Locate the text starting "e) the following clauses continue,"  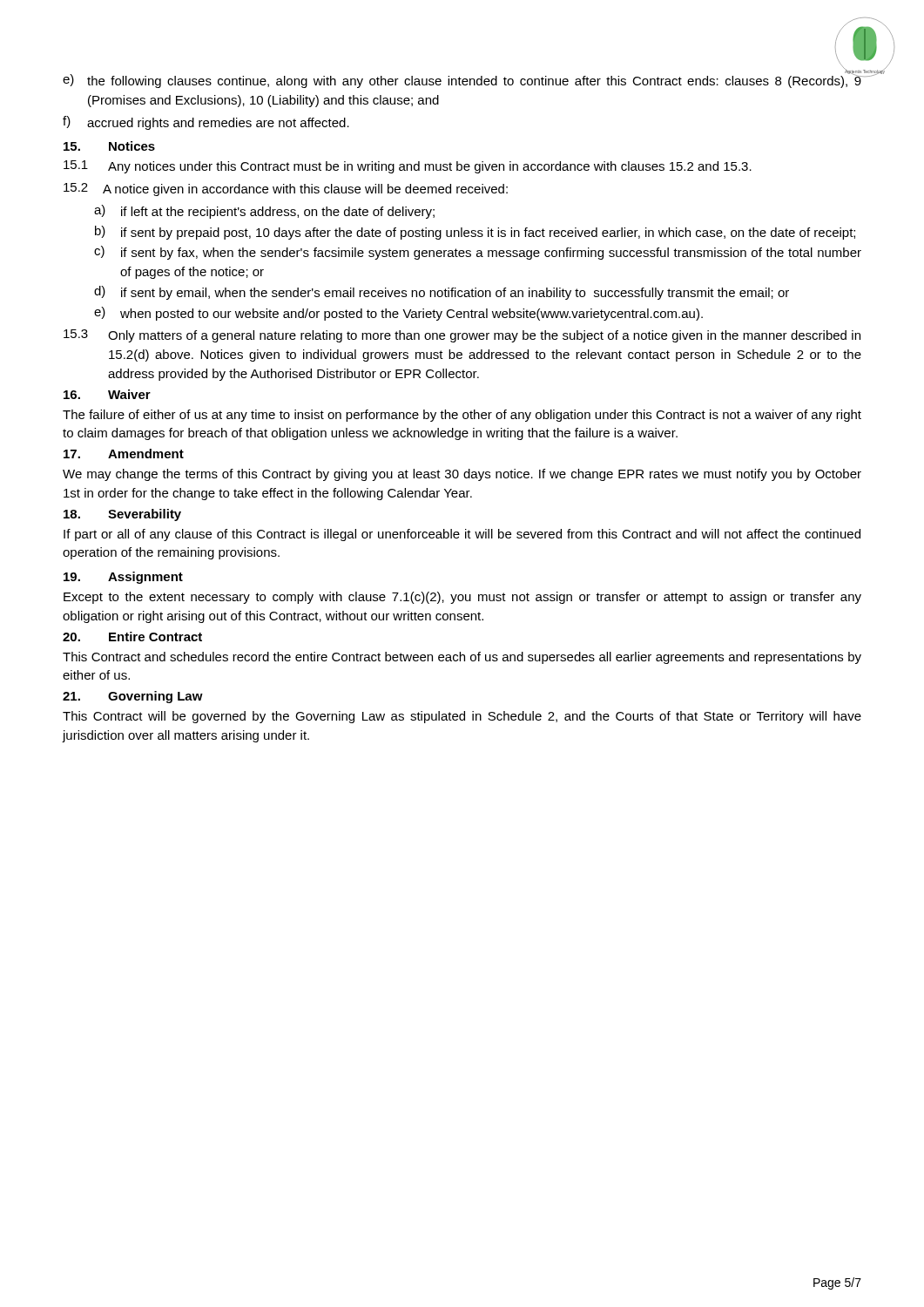[x=462, y=90]
